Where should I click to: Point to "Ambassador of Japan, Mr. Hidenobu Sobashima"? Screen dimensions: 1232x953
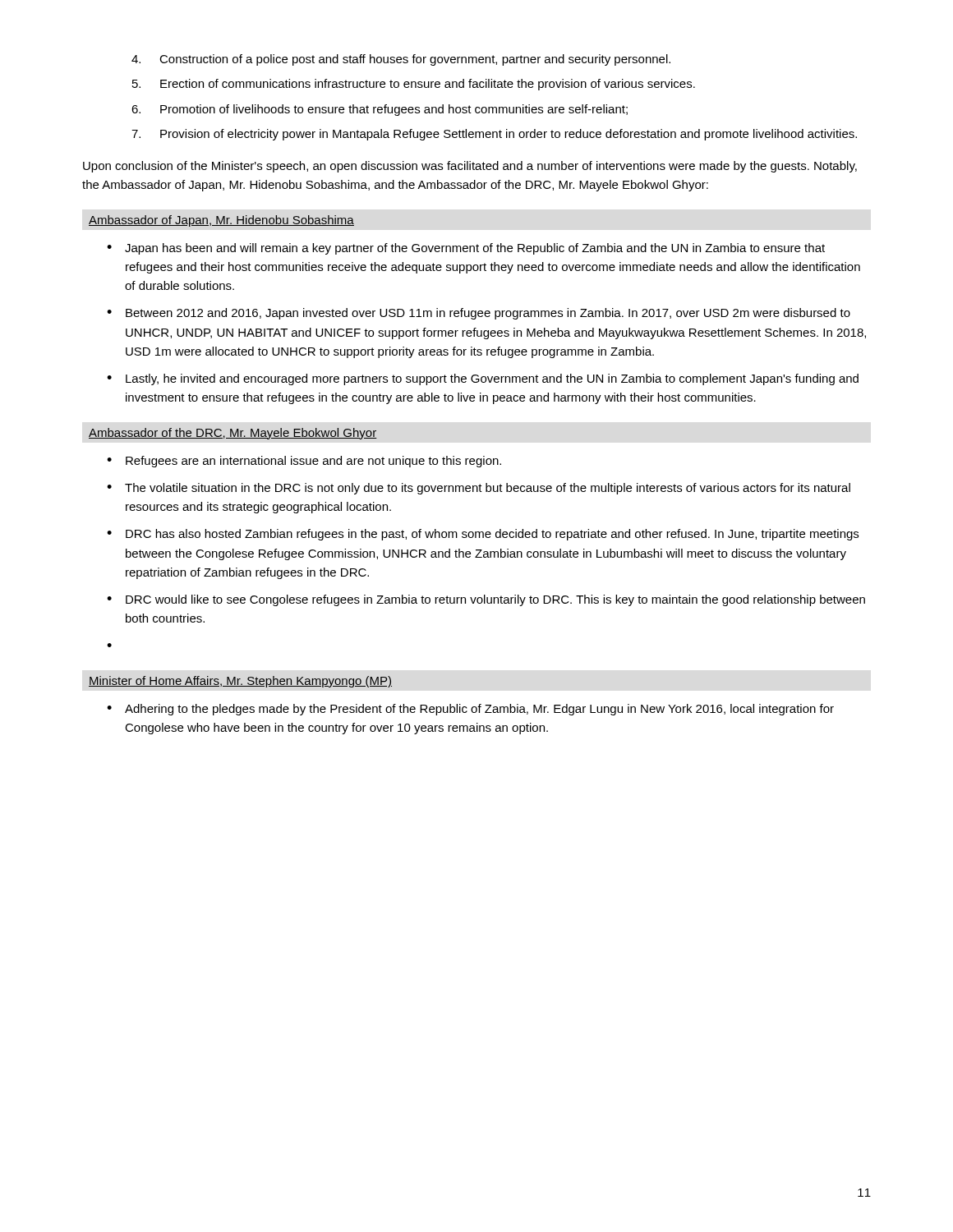221,219
